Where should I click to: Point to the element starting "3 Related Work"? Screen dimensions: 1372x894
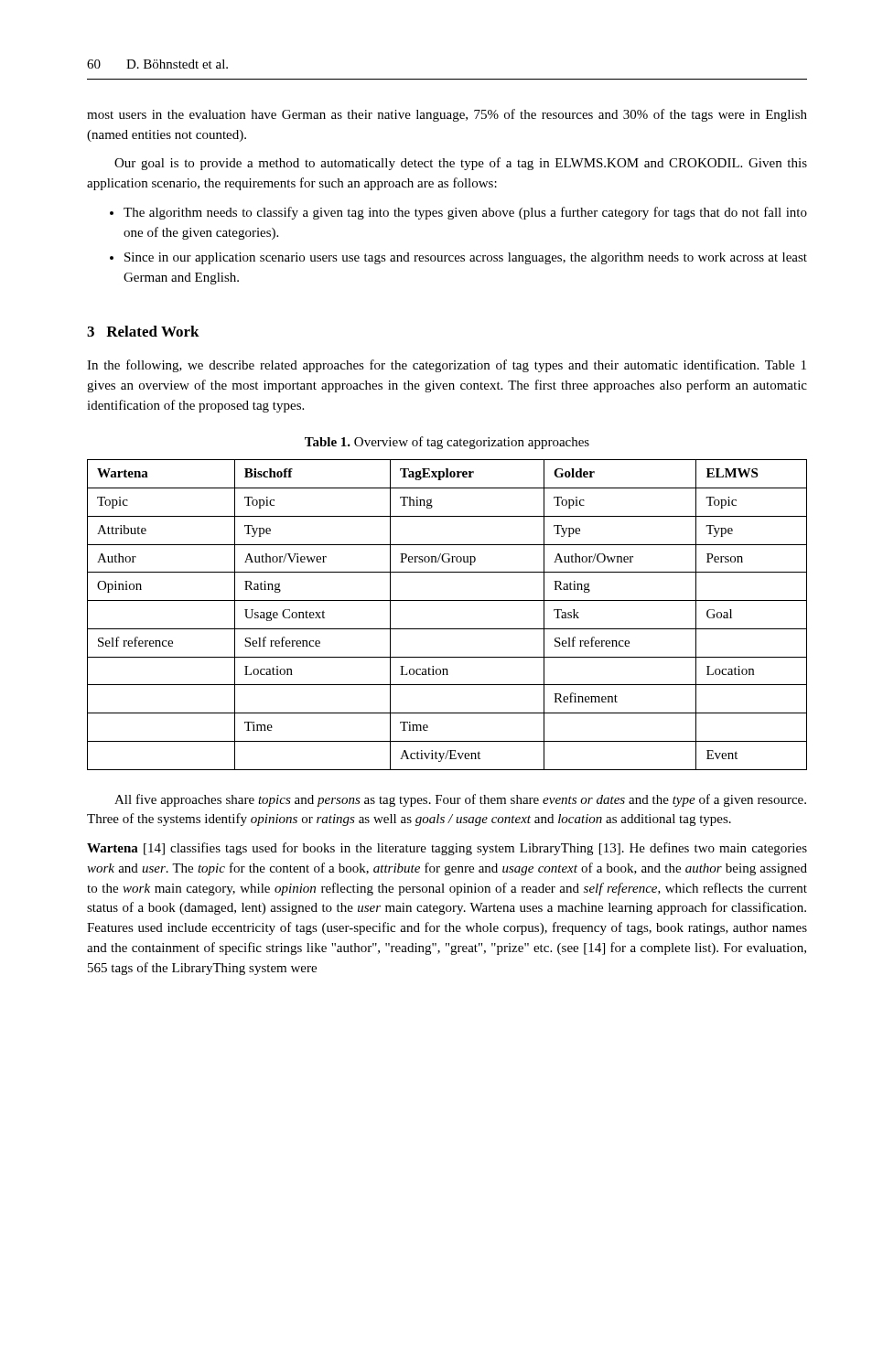143,331
